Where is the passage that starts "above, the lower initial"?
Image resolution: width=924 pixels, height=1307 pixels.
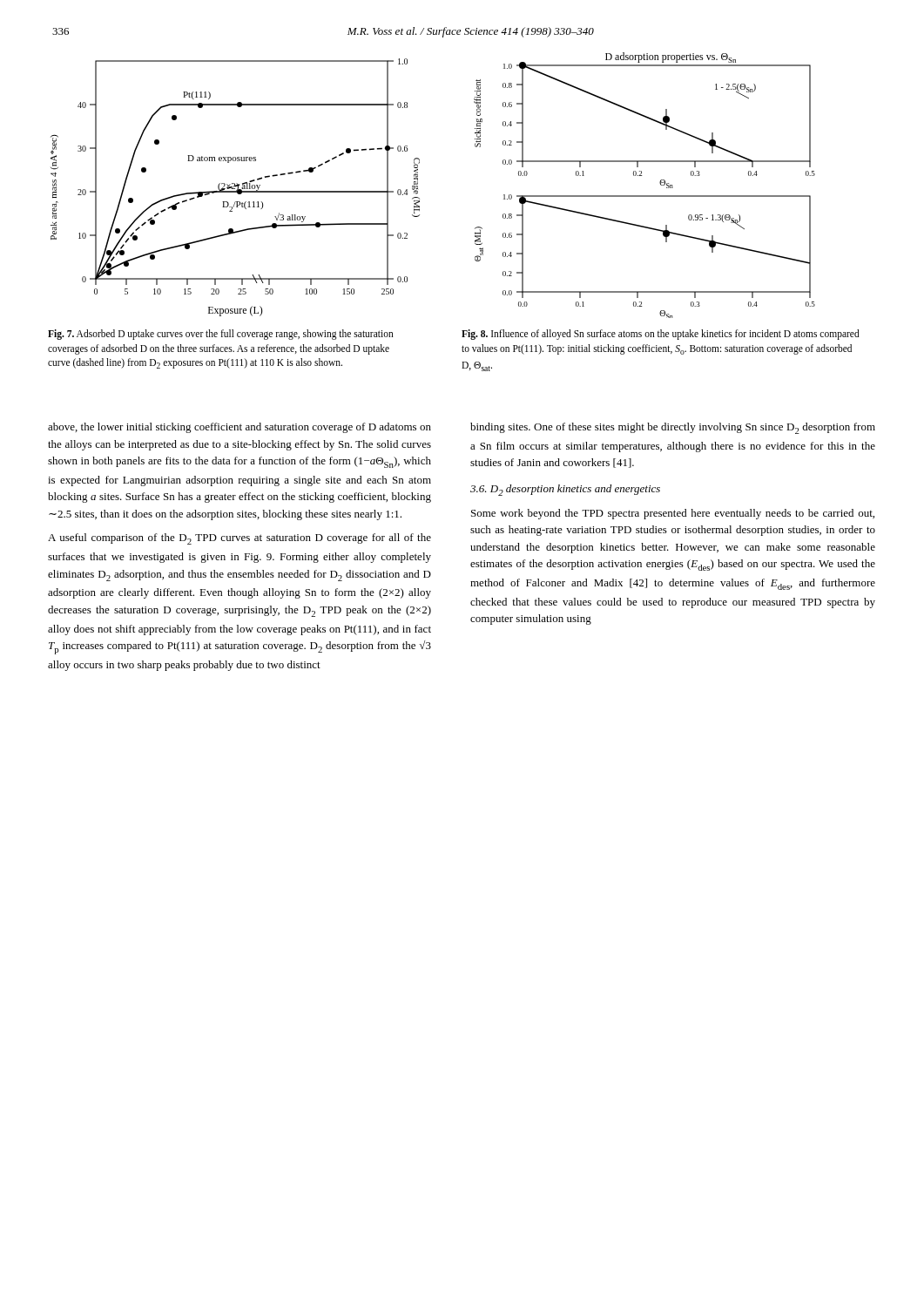click(239, 546)
